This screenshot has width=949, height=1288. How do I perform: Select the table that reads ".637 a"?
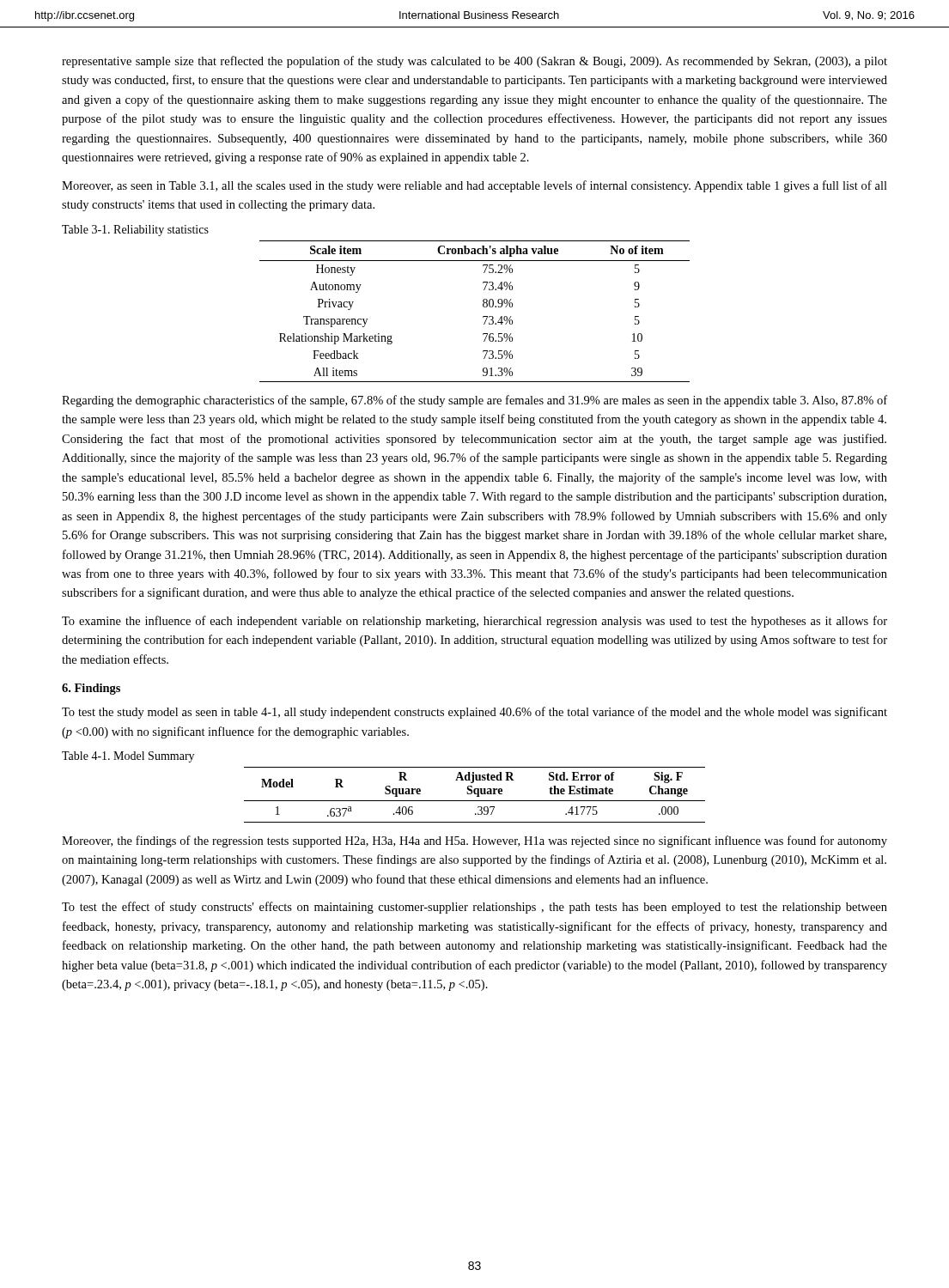[x=474, y=795]
